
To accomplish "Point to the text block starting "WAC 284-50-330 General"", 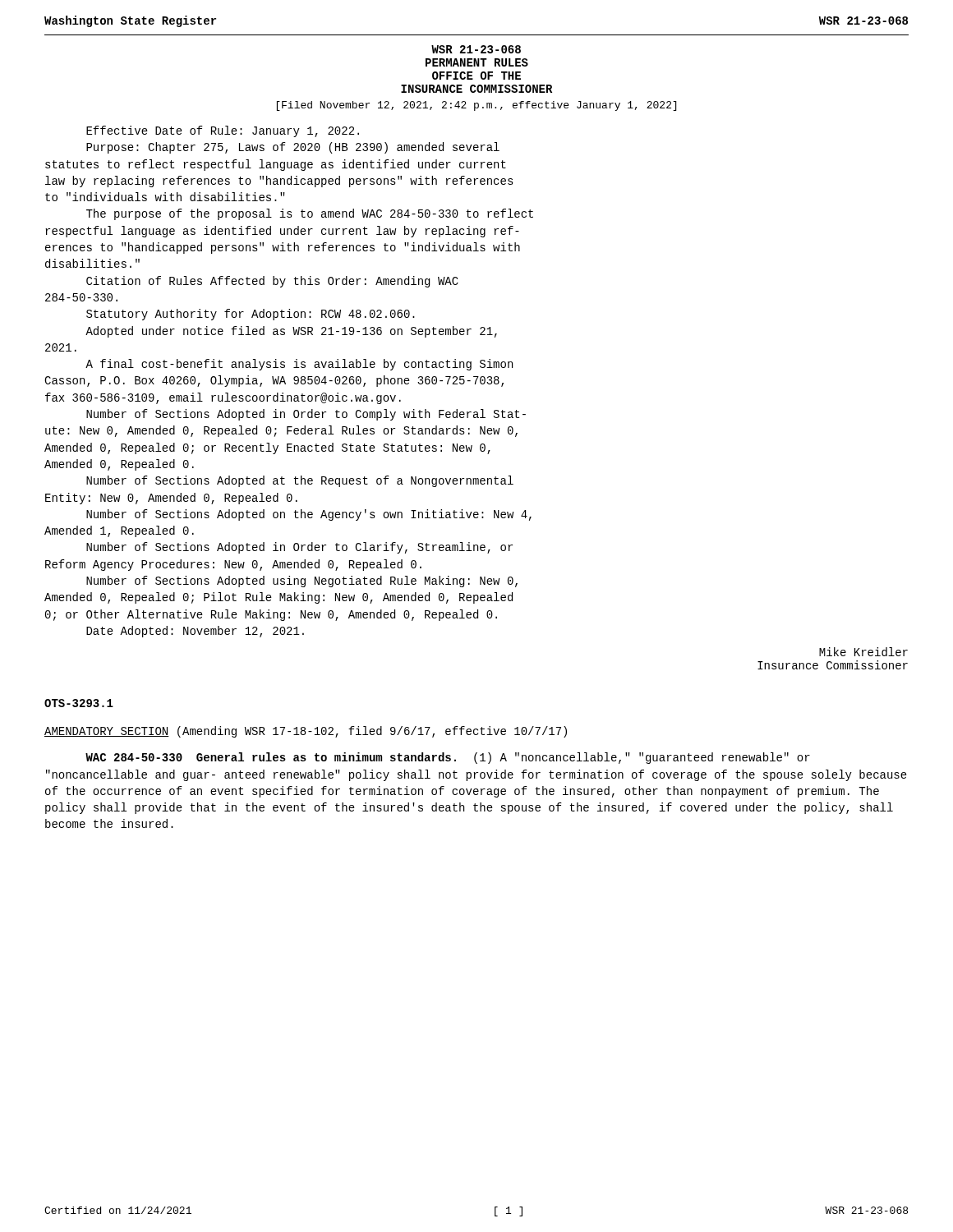I will pos(476,792).
